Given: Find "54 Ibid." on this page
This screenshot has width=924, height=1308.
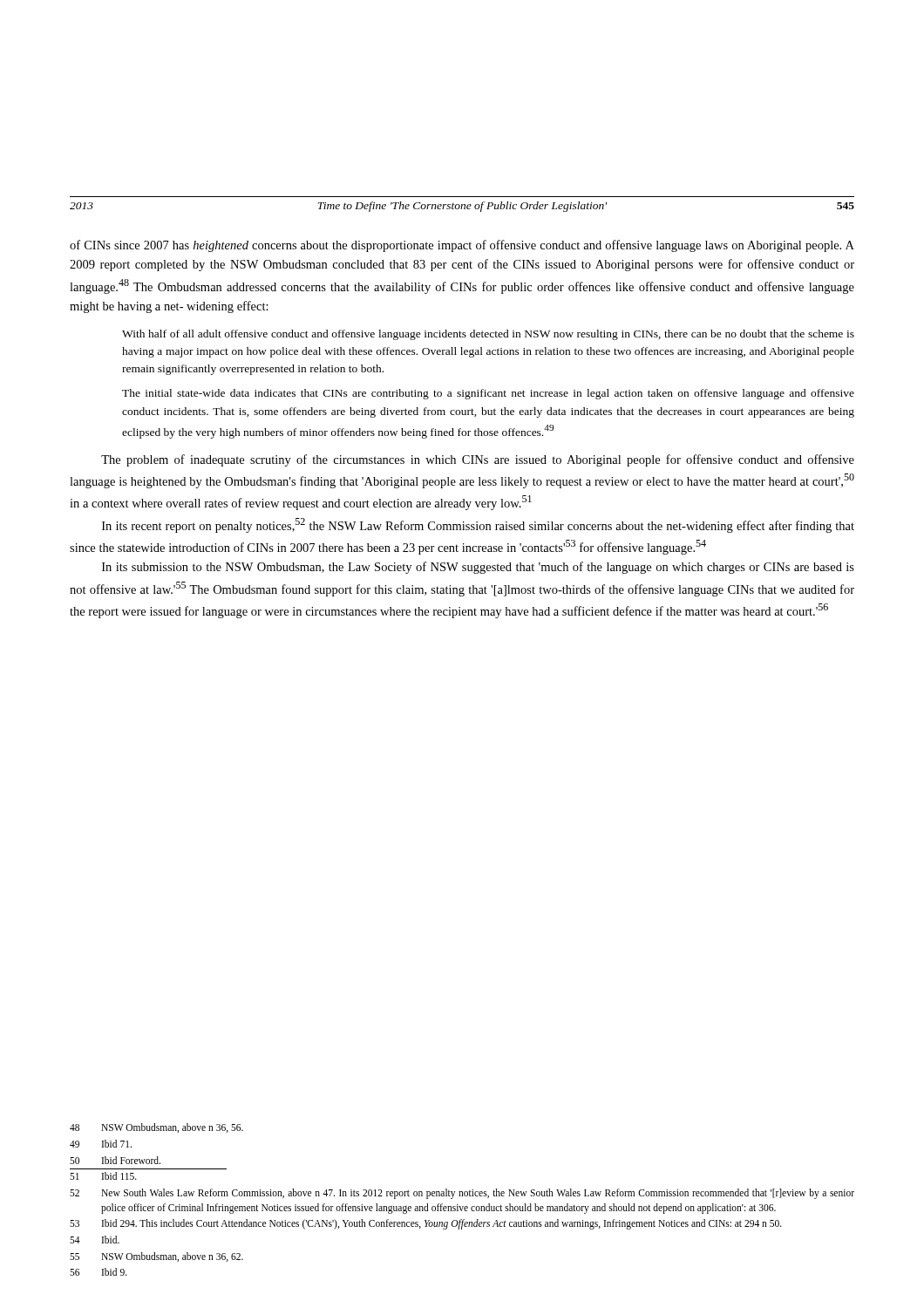Looking at the screenshot, I should [462, 1240].
